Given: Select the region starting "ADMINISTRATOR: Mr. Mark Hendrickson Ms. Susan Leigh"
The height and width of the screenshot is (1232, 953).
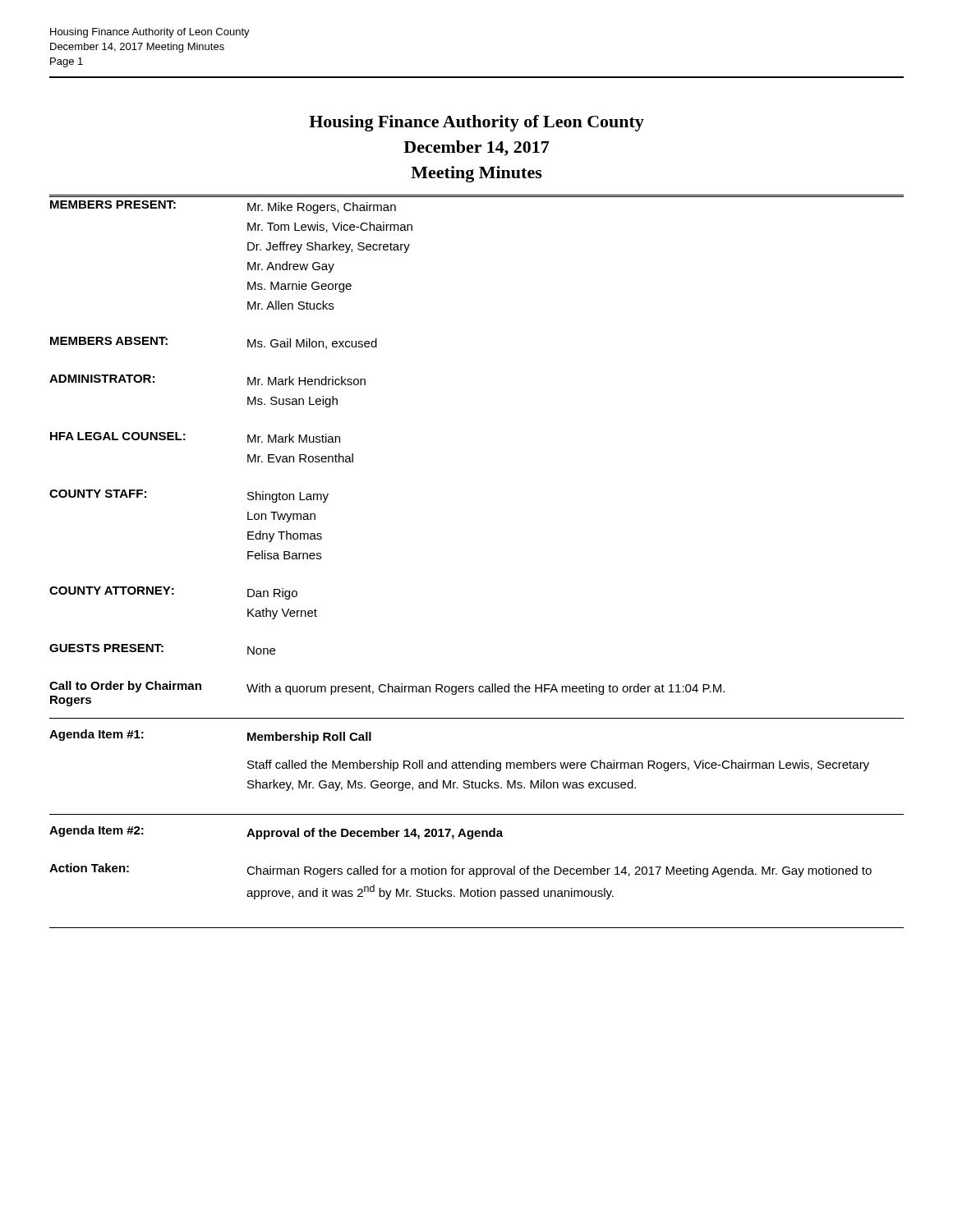Looking at the screenshot, I should [106, 380].
